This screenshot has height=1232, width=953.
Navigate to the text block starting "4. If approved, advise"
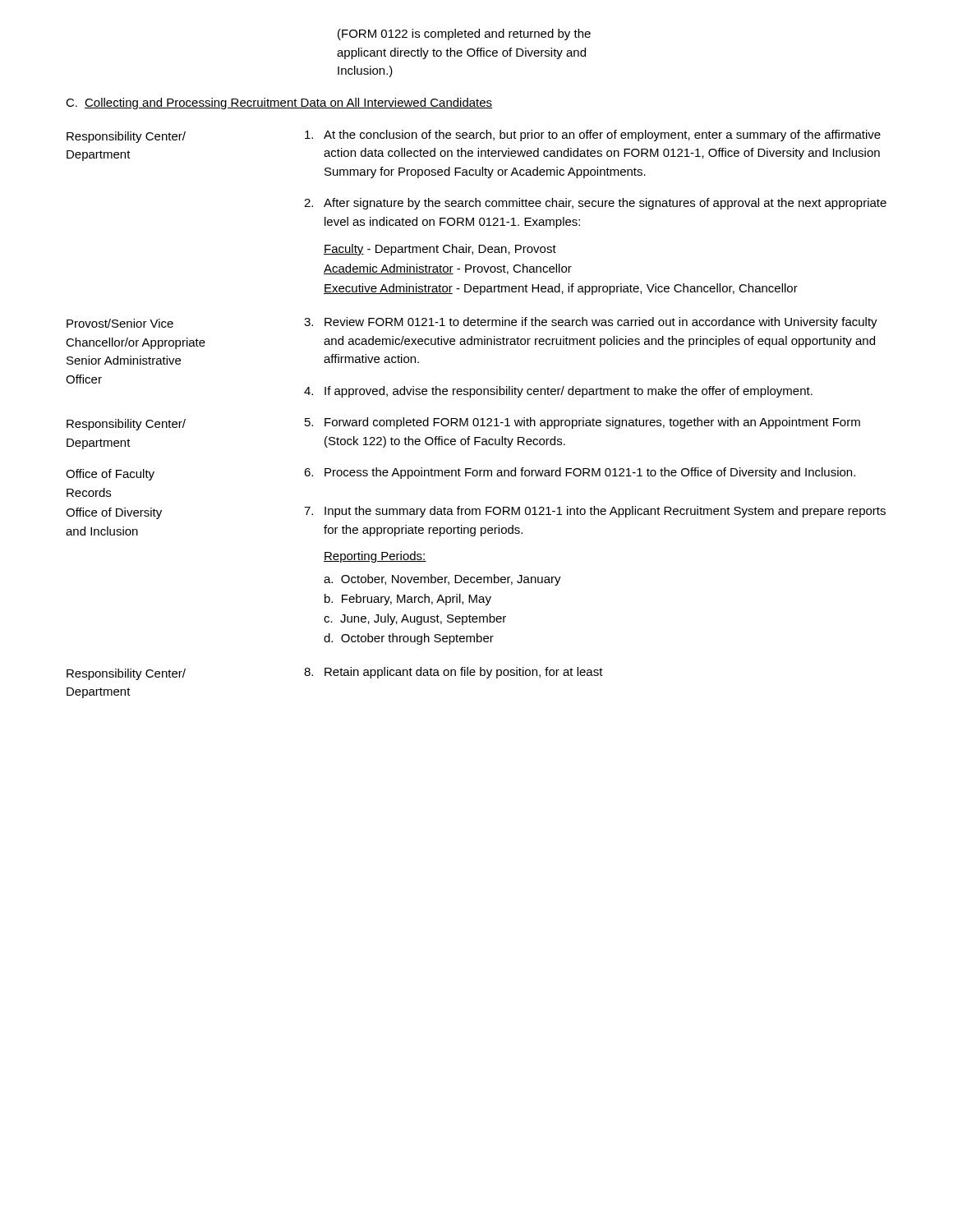pos(596,391)
